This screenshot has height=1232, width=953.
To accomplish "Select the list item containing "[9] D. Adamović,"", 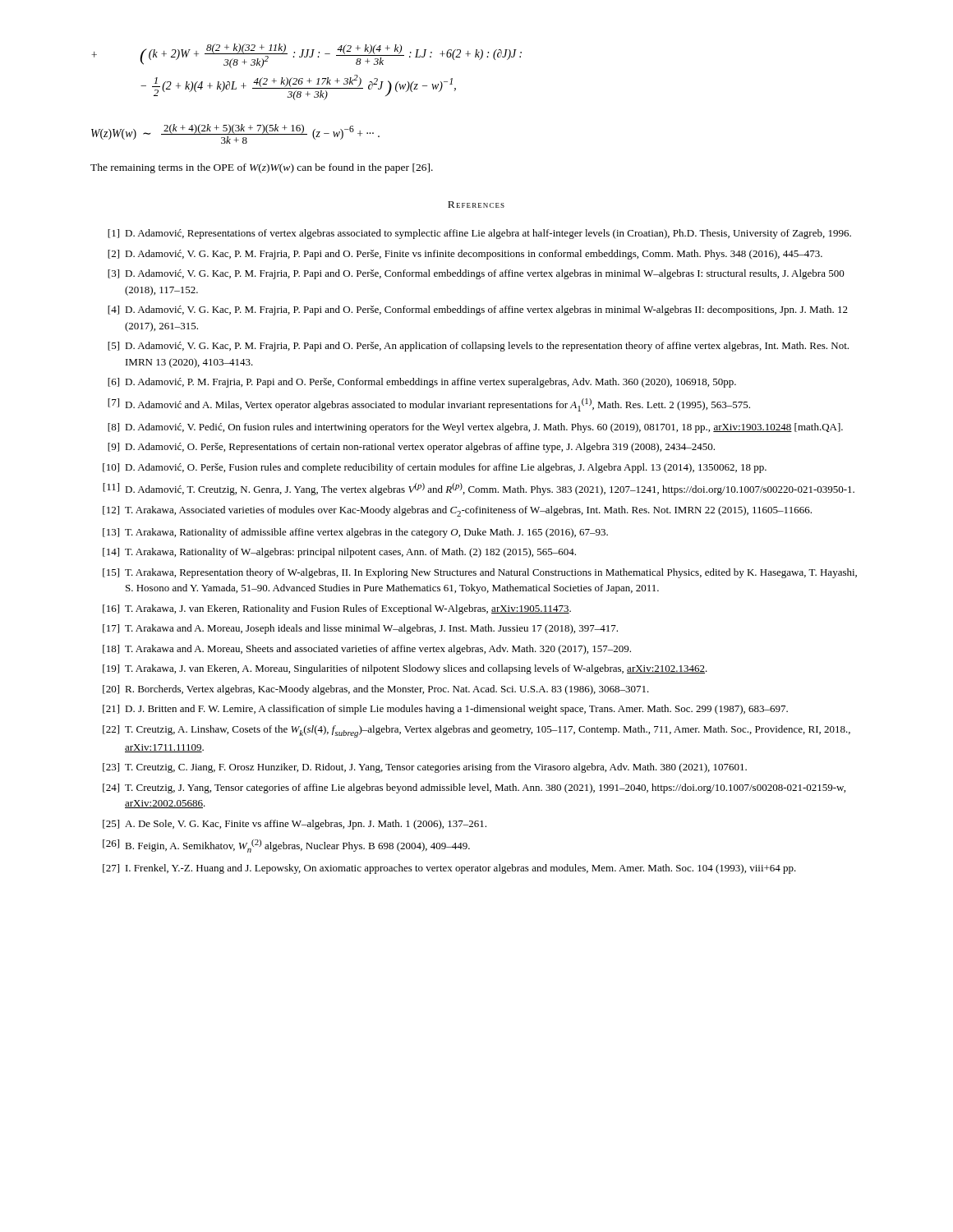I will point(476,447).
